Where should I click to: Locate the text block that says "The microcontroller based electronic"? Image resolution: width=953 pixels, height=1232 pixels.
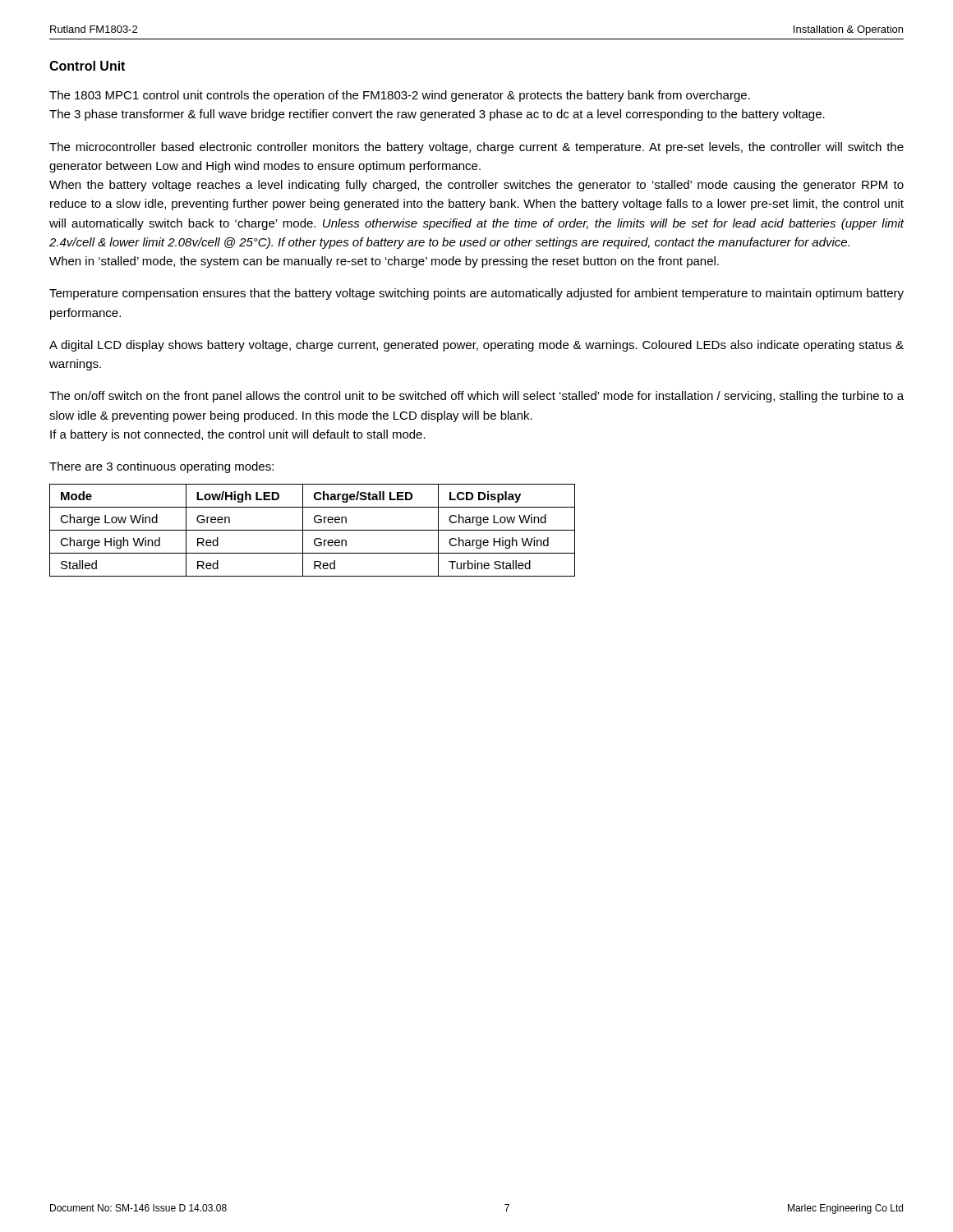point(476,203)
